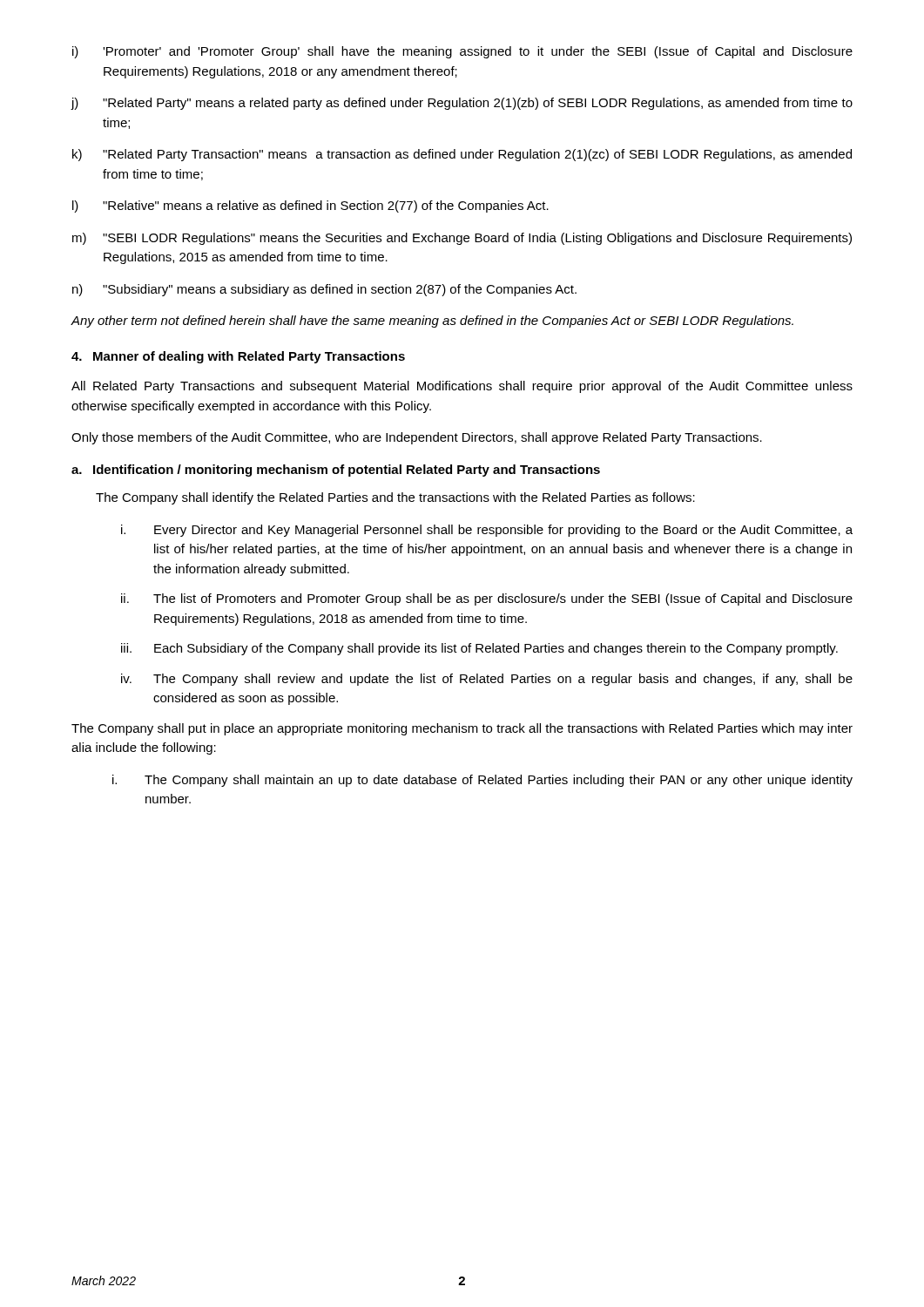924x1307 pixels.
Task: Select the list item that says "i. Every Director and Key Managerial Personnel"
Action: point(486,549)
